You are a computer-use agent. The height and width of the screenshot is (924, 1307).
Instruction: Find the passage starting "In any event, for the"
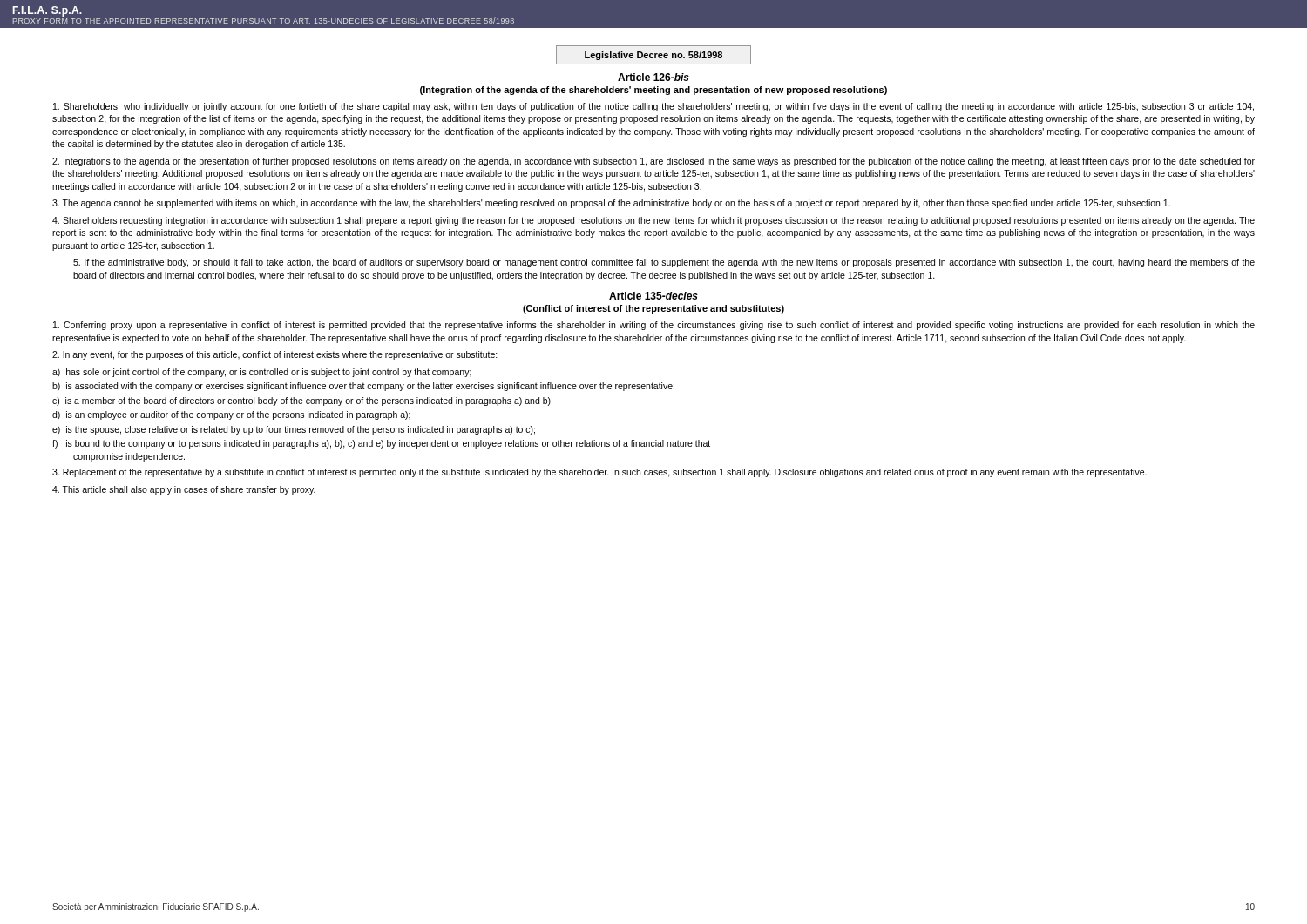coord(275,355)
